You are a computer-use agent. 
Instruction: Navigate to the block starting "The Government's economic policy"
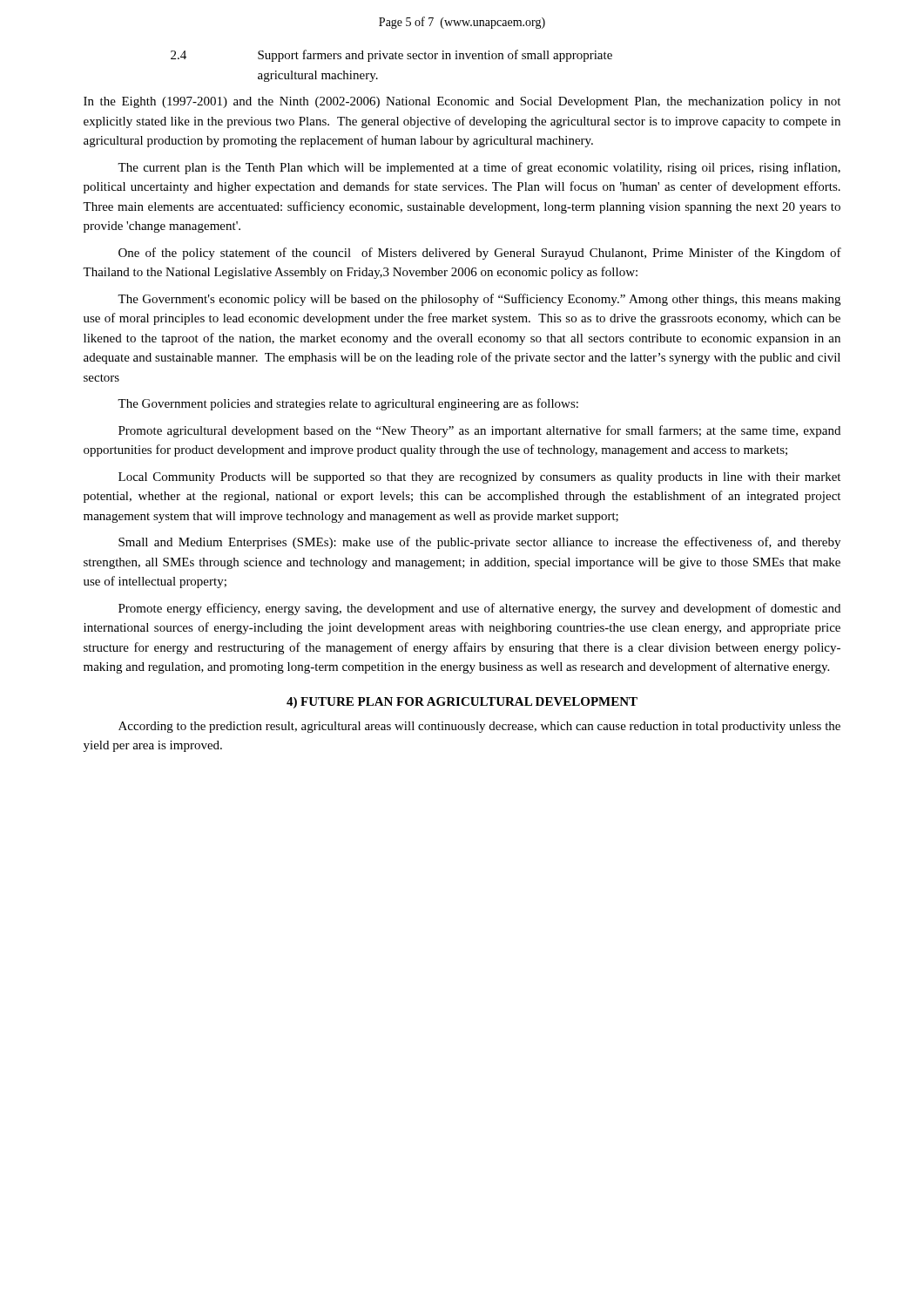click(x=462, y=338)
